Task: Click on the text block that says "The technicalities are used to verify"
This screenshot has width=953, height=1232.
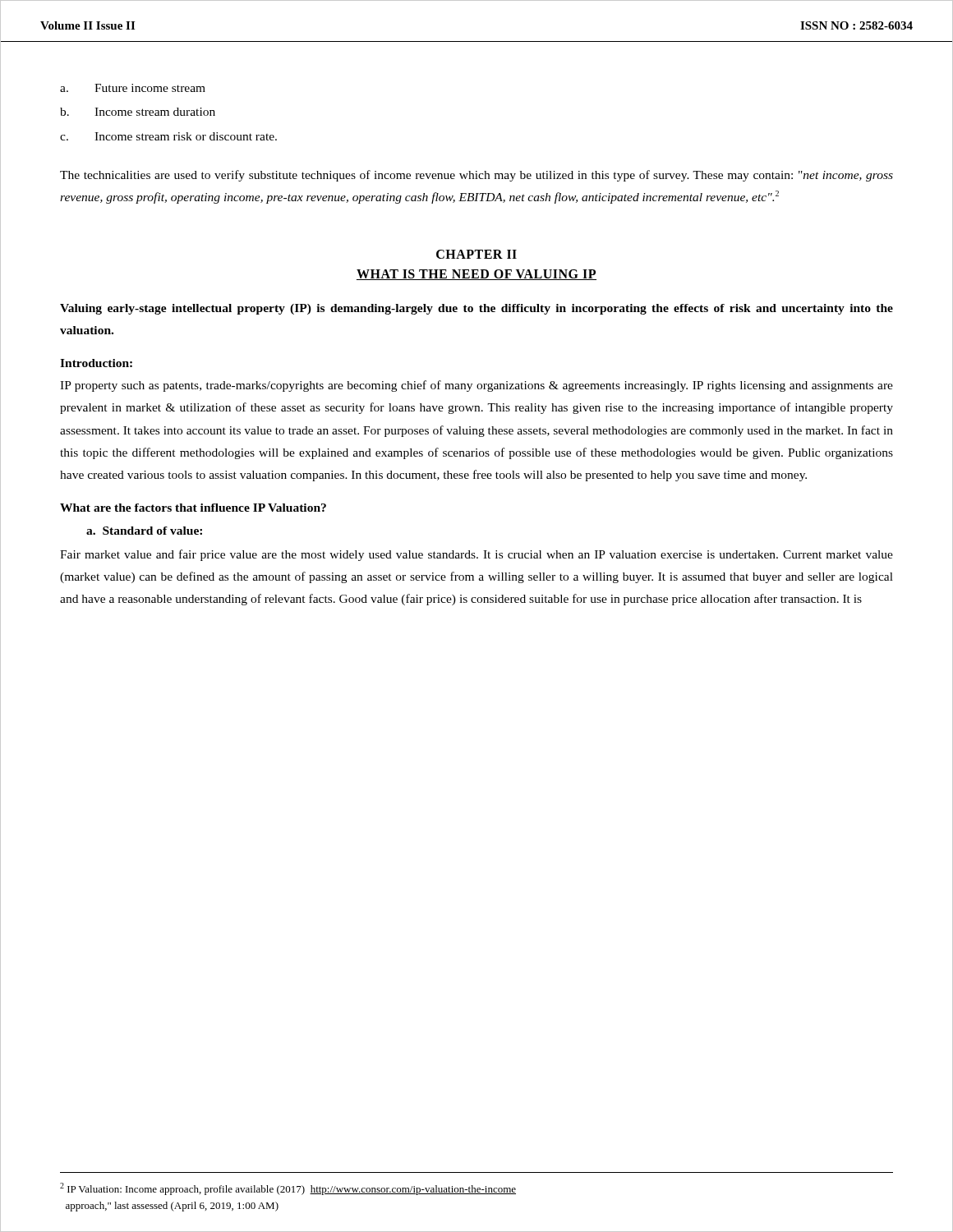Action: 476,185
